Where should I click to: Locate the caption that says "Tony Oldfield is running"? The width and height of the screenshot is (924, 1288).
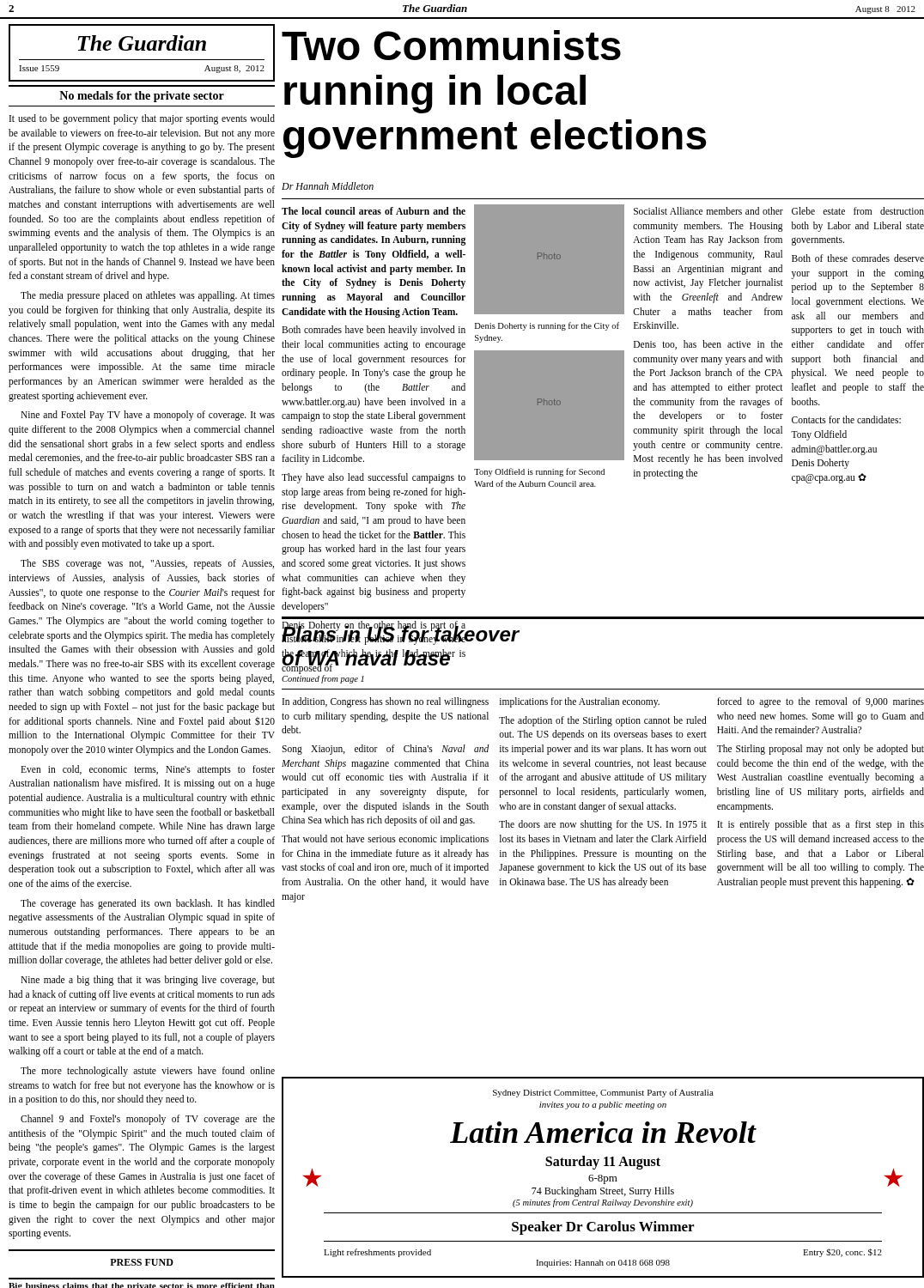point(540,478)
